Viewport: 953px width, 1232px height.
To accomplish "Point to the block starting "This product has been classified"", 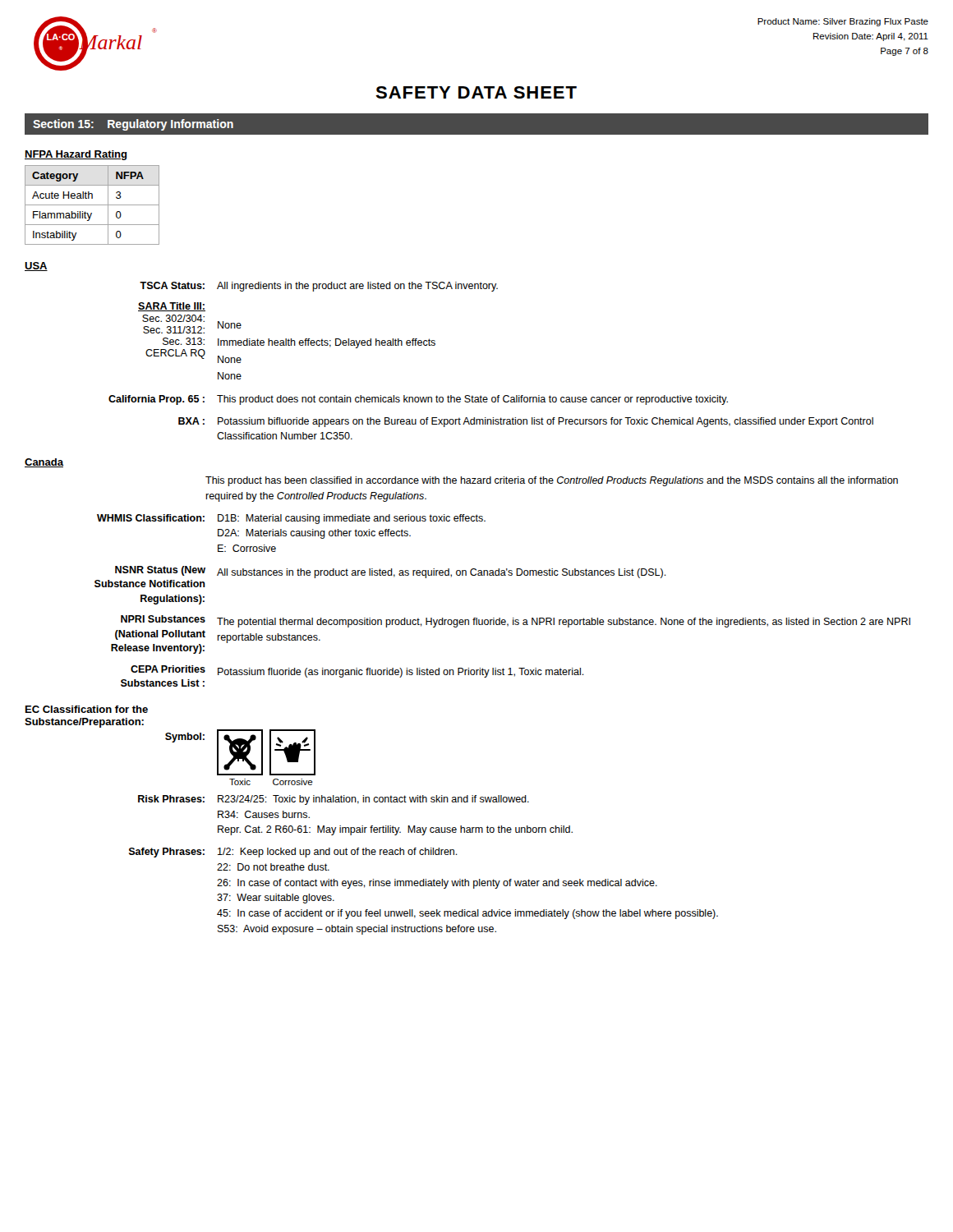I will pyautogui.click(x=476, y=489).
